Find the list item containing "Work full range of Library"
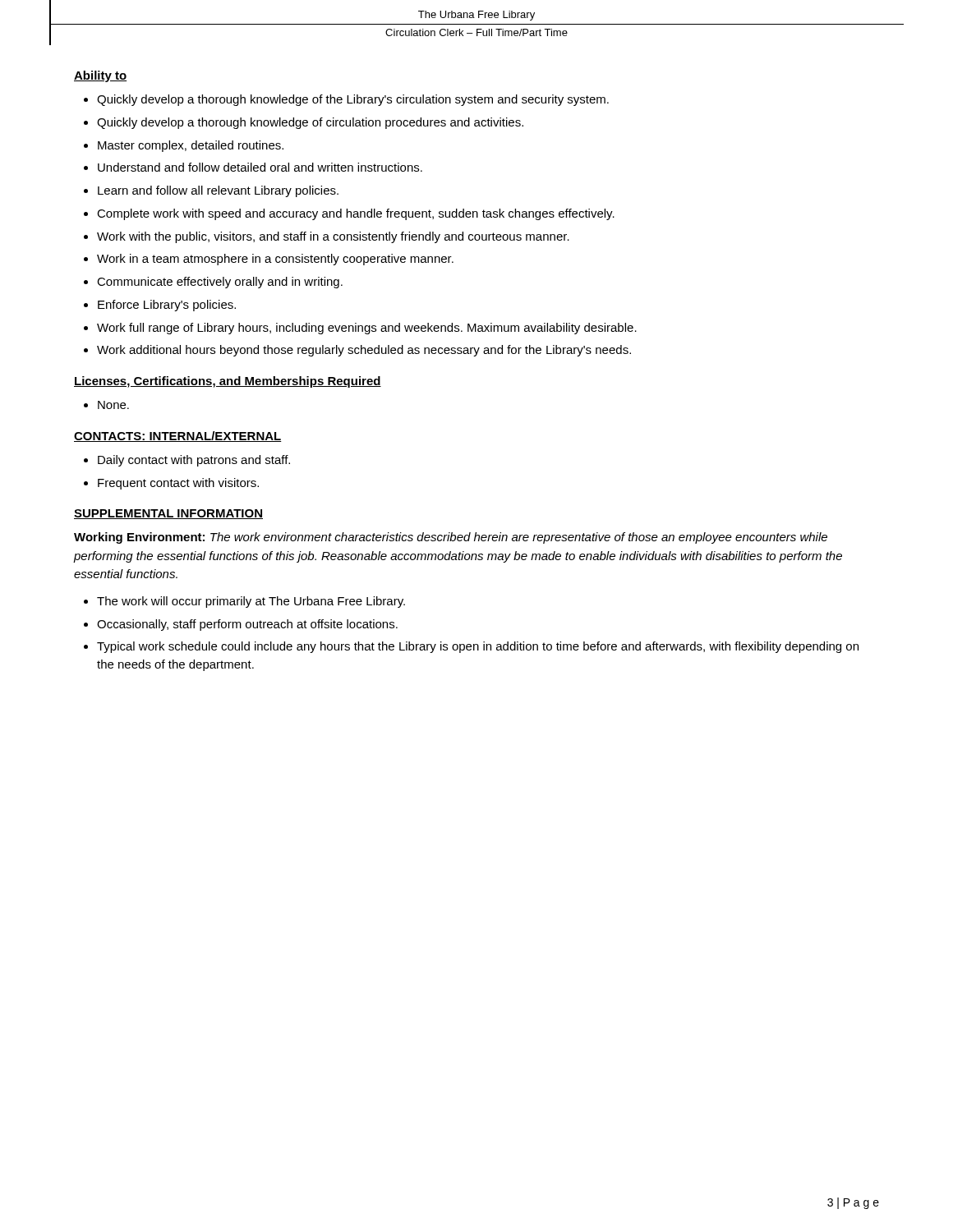The height and width of the screenshot is (1232, 953). (x=476, y=327)
